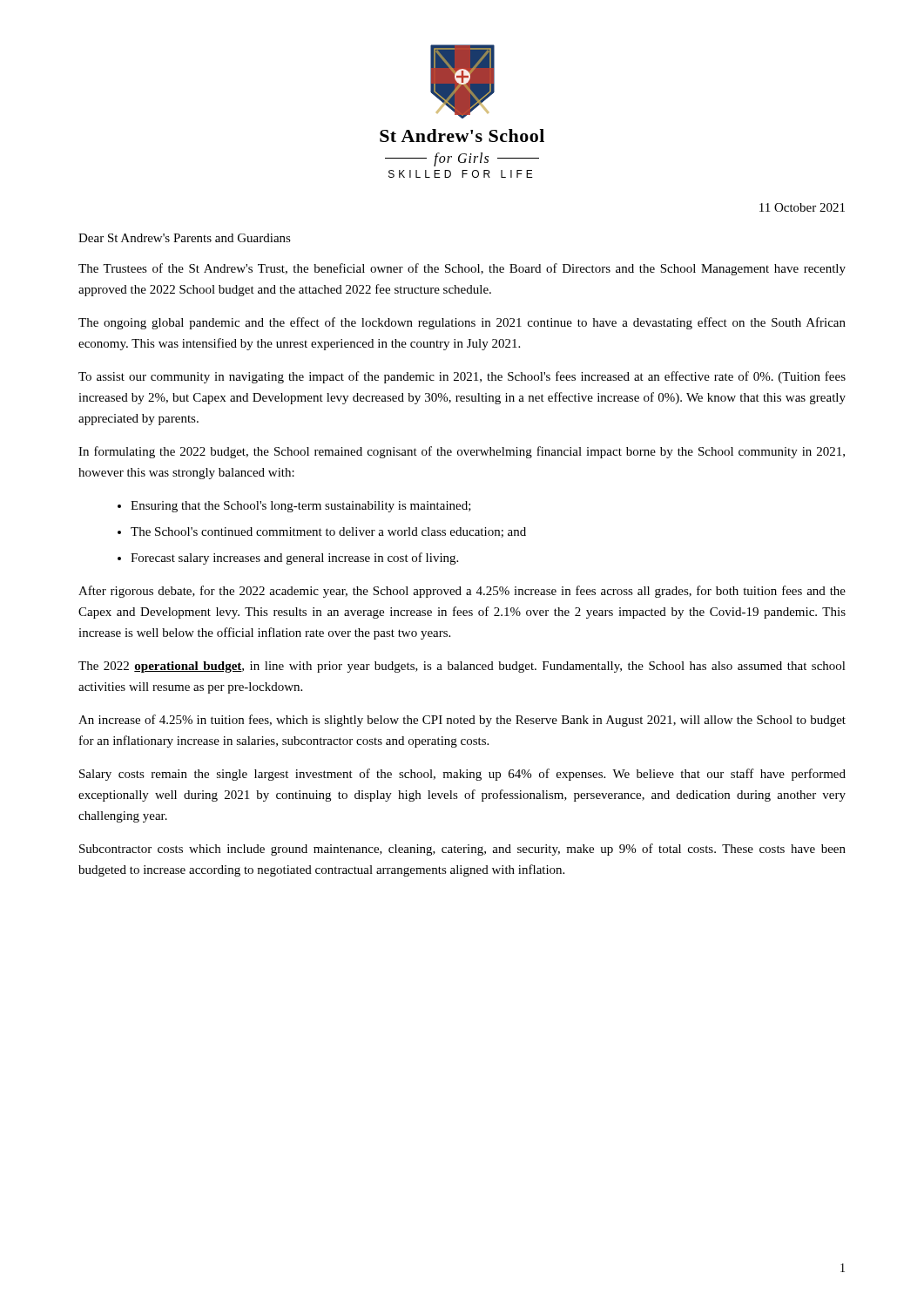This screenshot has width=924, height=1307.
Task: Locate the region starting "St Andrew's School for Girls"
Action: 462,152
